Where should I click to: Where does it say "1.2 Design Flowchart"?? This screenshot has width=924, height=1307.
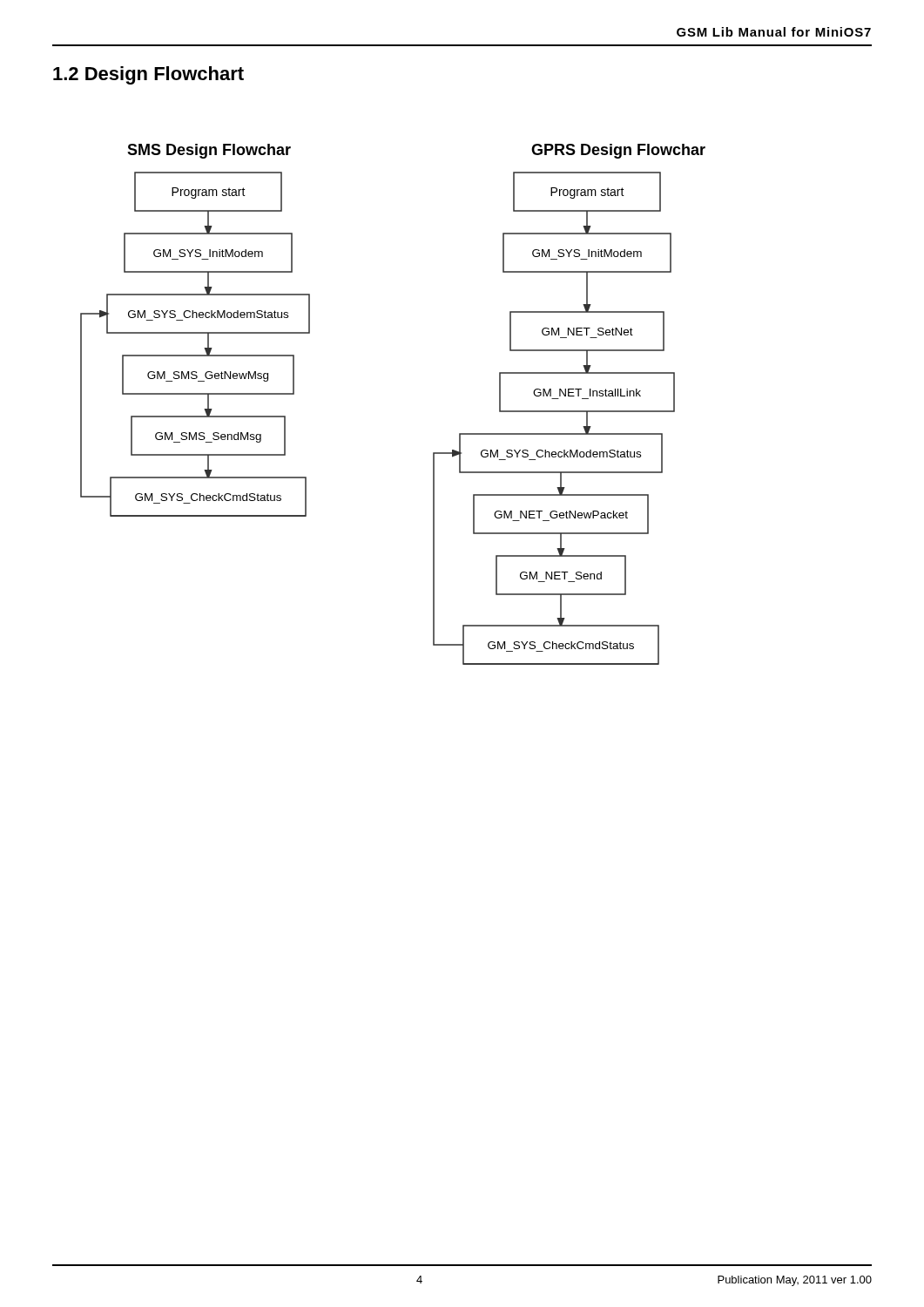[x=148, y=74]
